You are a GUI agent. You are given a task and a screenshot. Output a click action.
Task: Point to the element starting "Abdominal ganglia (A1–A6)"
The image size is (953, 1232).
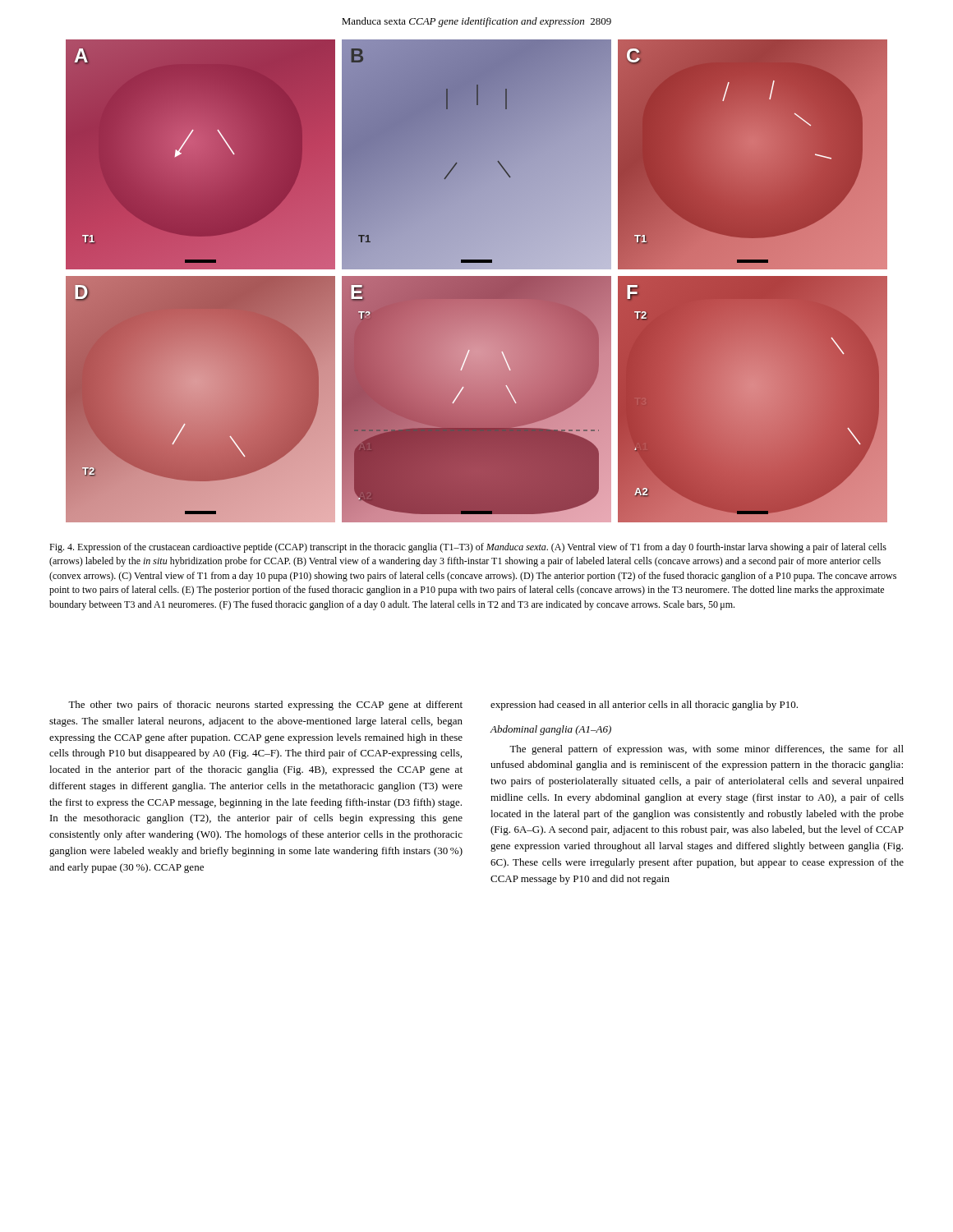click(551, 729)
